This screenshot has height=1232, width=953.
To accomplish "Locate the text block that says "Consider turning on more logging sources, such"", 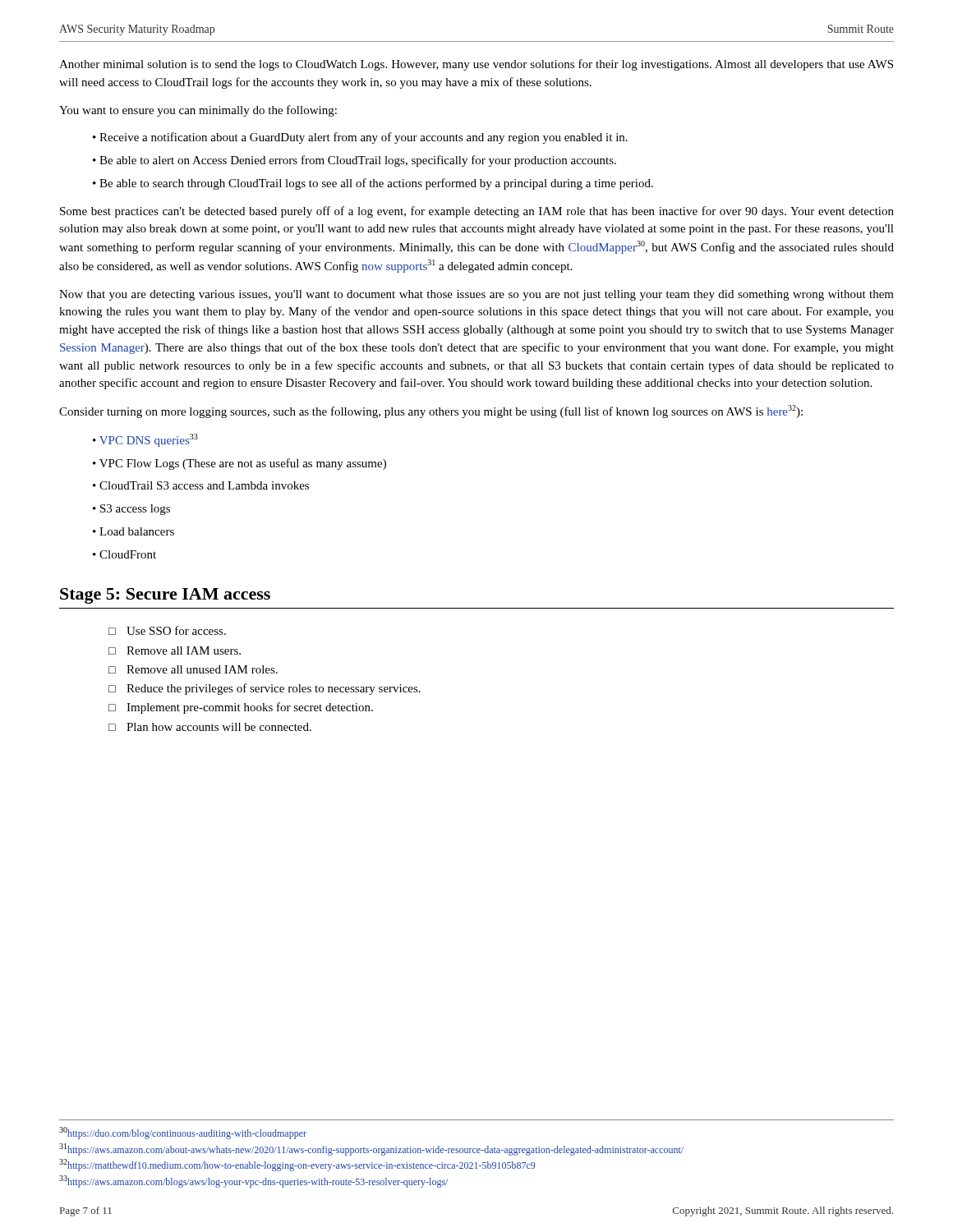I will pos(431,411).
